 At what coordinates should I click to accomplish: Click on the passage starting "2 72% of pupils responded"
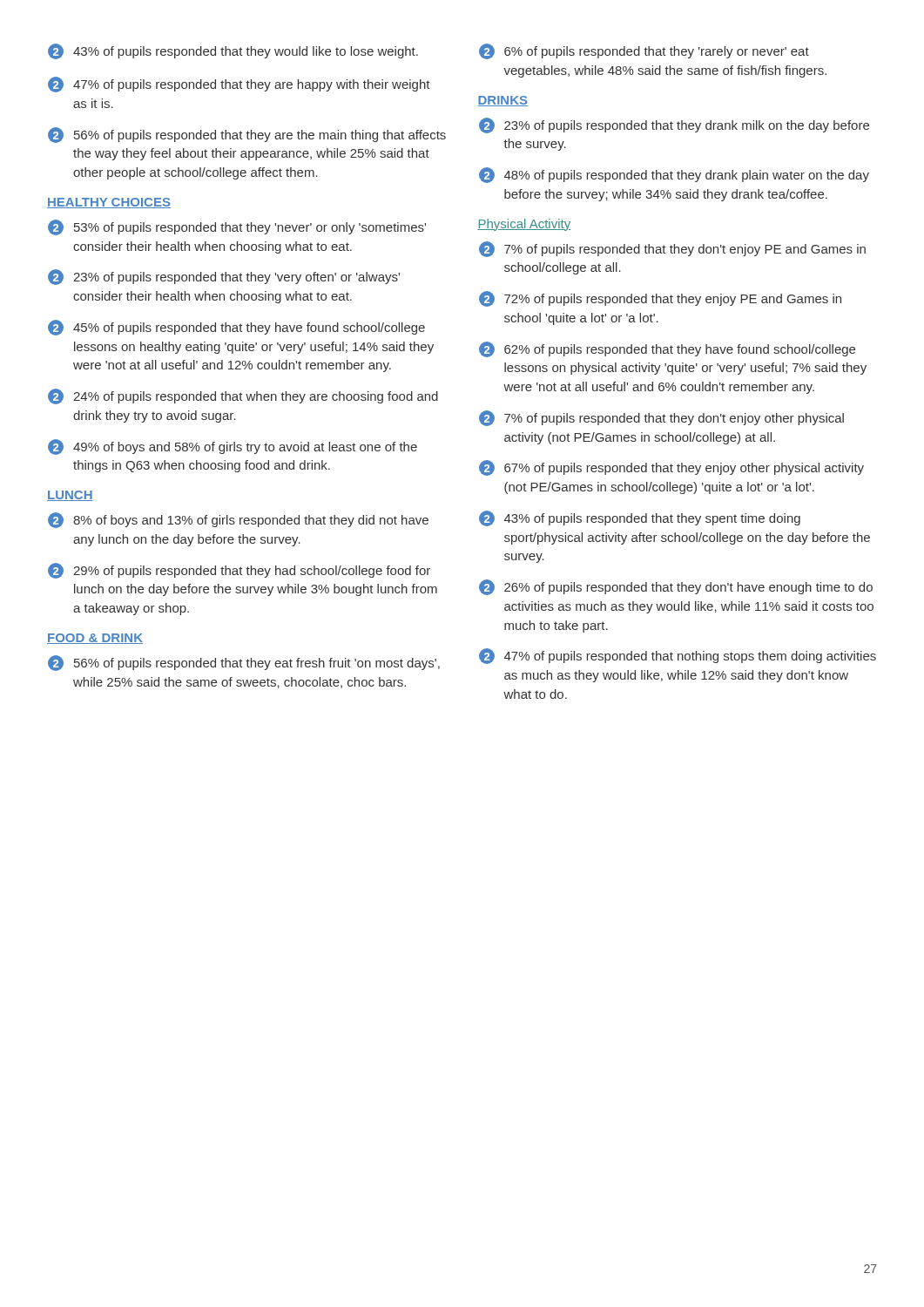click(x=677, y=308)
